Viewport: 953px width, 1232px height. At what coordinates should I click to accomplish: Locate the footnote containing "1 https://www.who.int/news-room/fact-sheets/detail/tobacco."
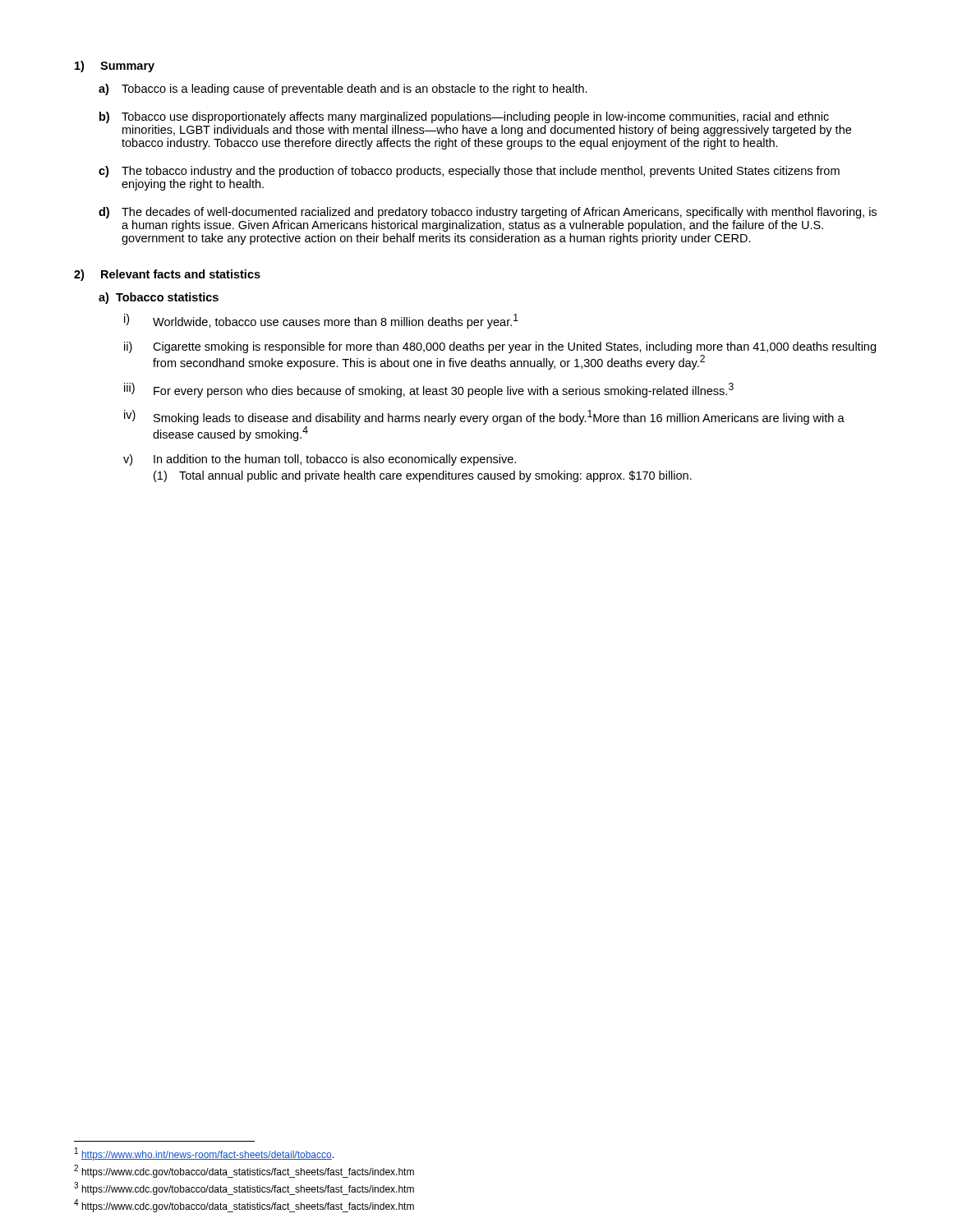tap(204, 1154)
